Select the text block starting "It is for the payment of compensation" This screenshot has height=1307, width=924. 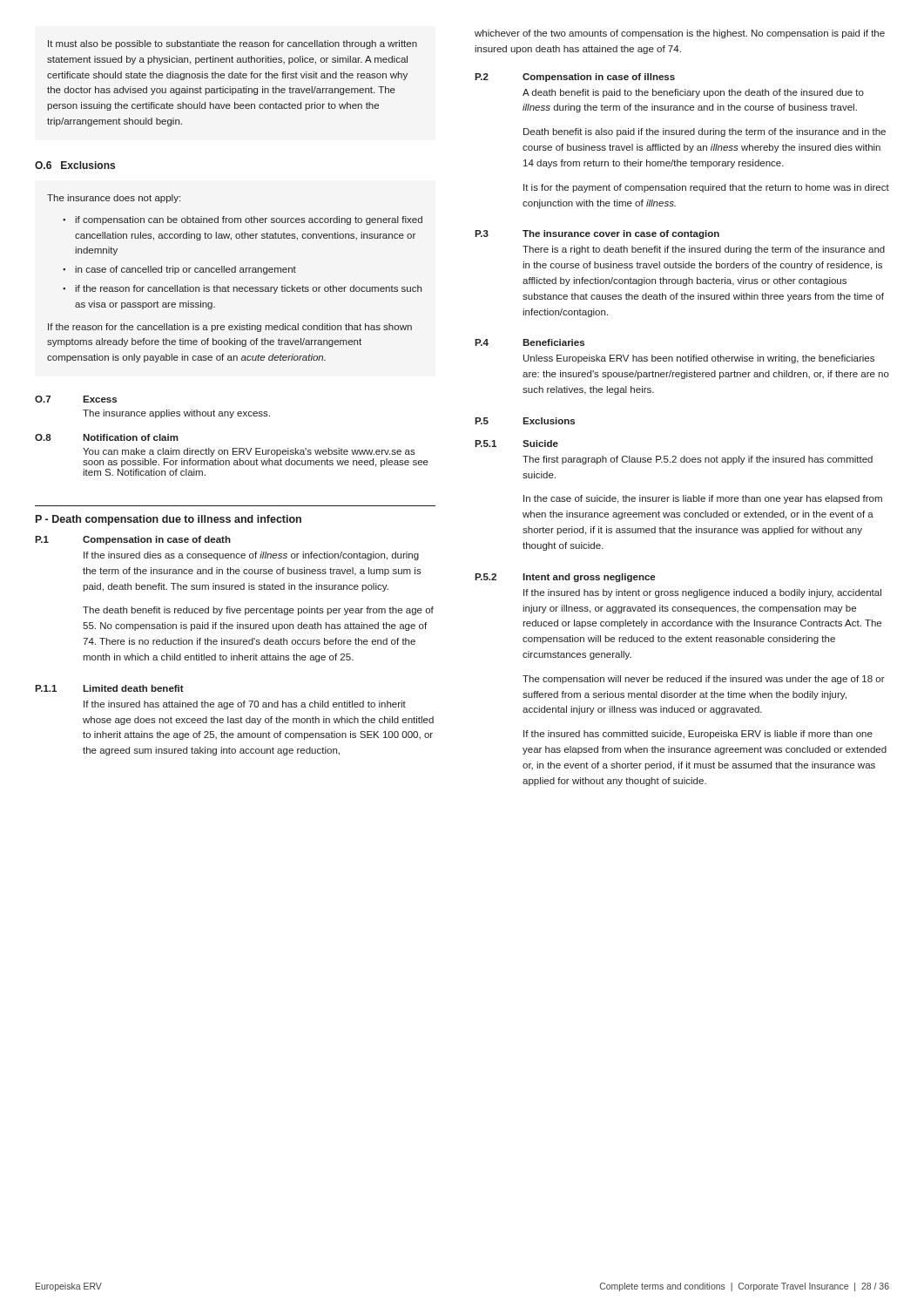[x=706, y=195]
